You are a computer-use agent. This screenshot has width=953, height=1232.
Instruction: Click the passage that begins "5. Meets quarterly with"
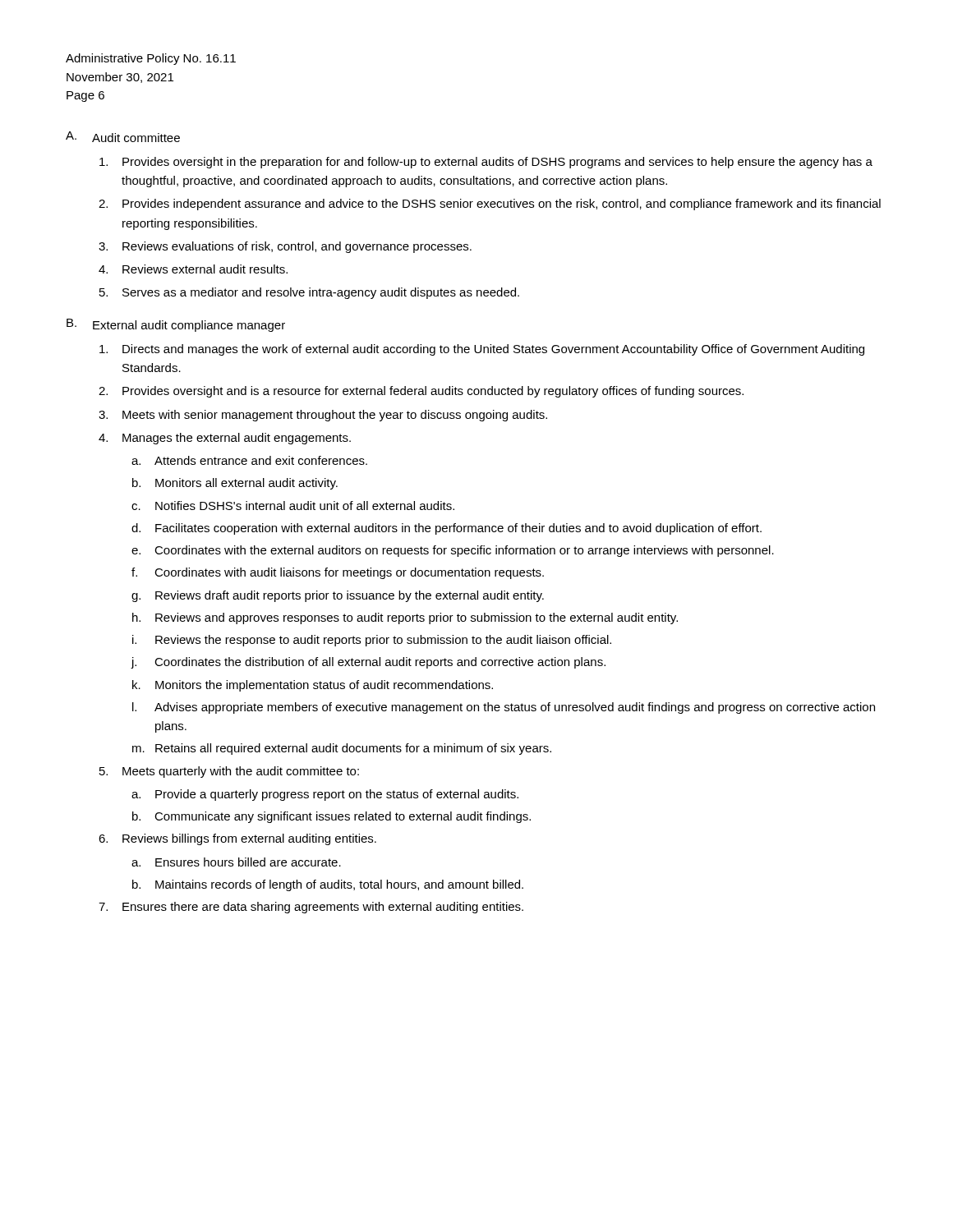[229, 771]
